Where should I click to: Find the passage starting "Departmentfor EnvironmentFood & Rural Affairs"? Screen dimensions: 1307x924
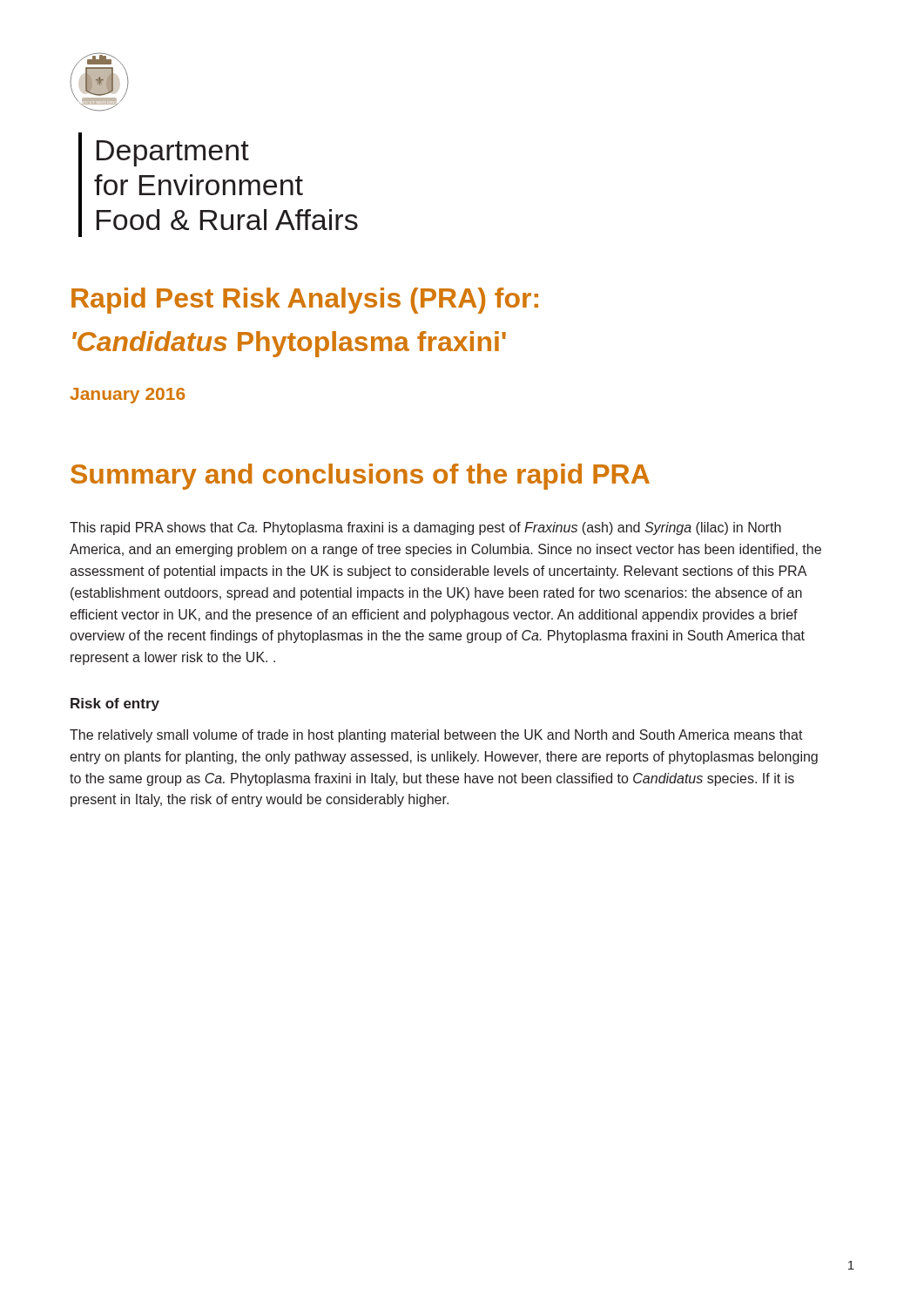coord(218,185)
